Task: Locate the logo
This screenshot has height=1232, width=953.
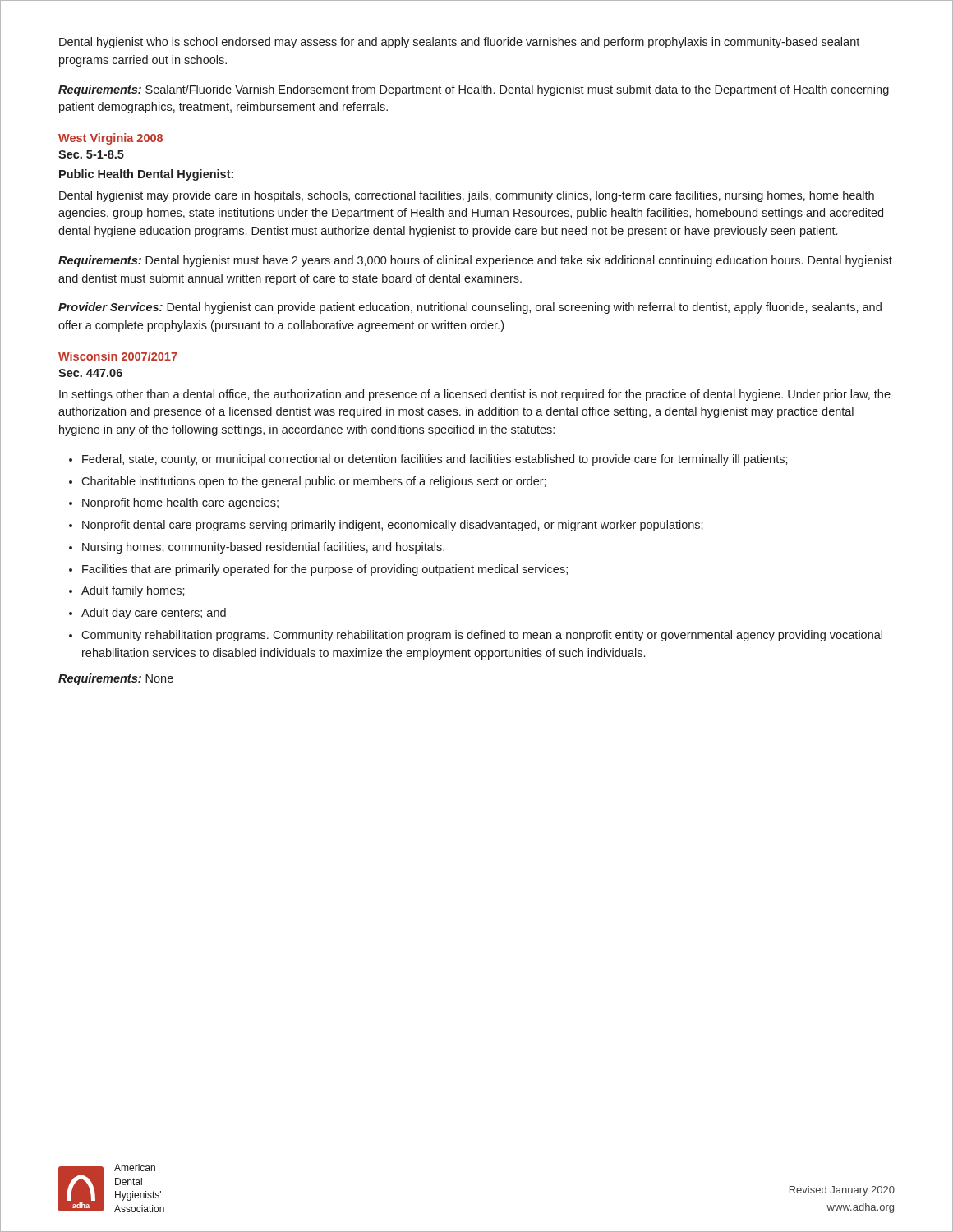Action: [x=111, y=1189]
